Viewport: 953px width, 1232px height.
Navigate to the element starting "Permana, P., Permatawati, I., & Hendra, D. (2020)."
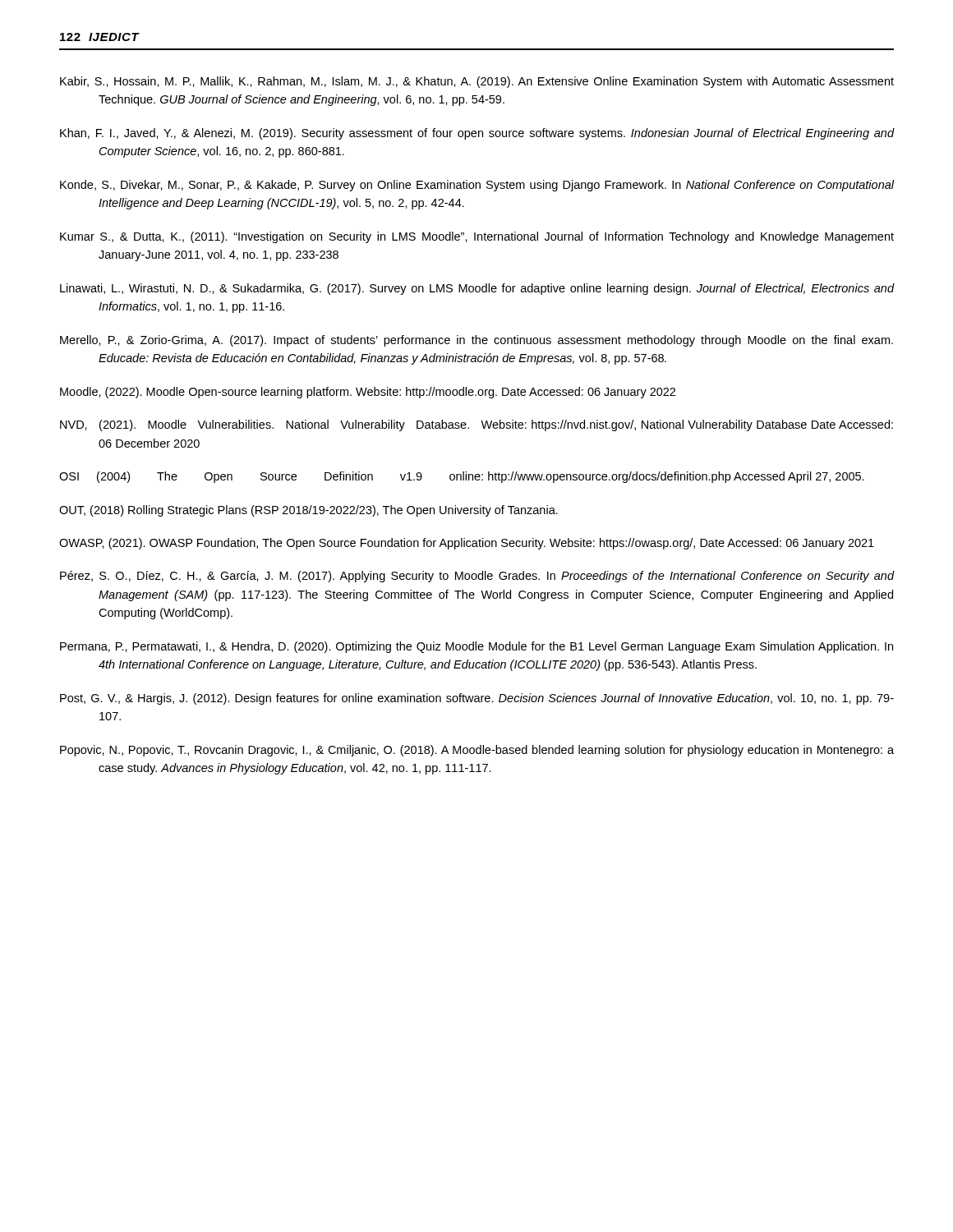click(476, 655)
